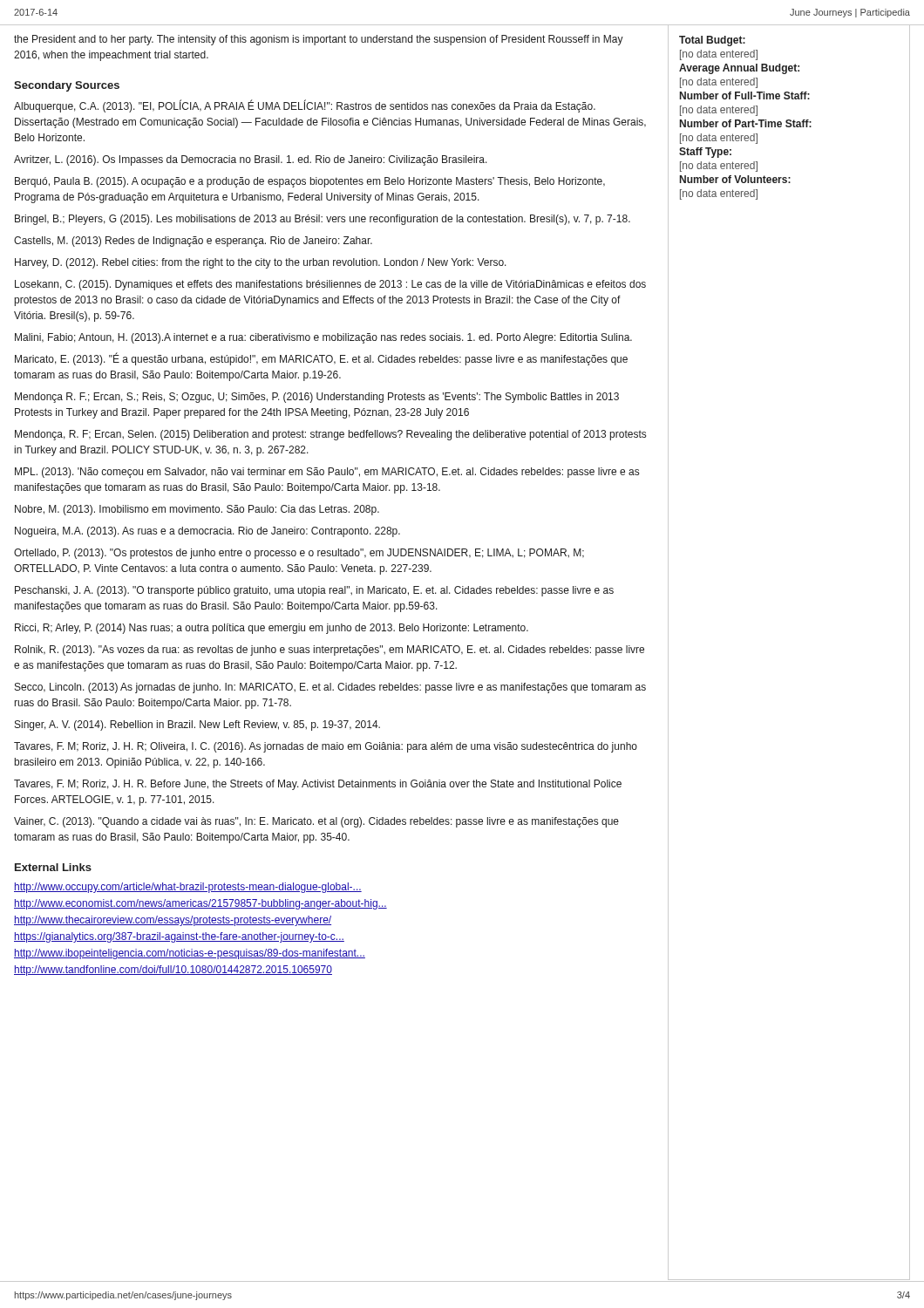The width and height of the screenshot is (924, 1308).
Task: Select the list item that says "Singer, A. V. (2014)."
Action: click(x=197, y=725)
